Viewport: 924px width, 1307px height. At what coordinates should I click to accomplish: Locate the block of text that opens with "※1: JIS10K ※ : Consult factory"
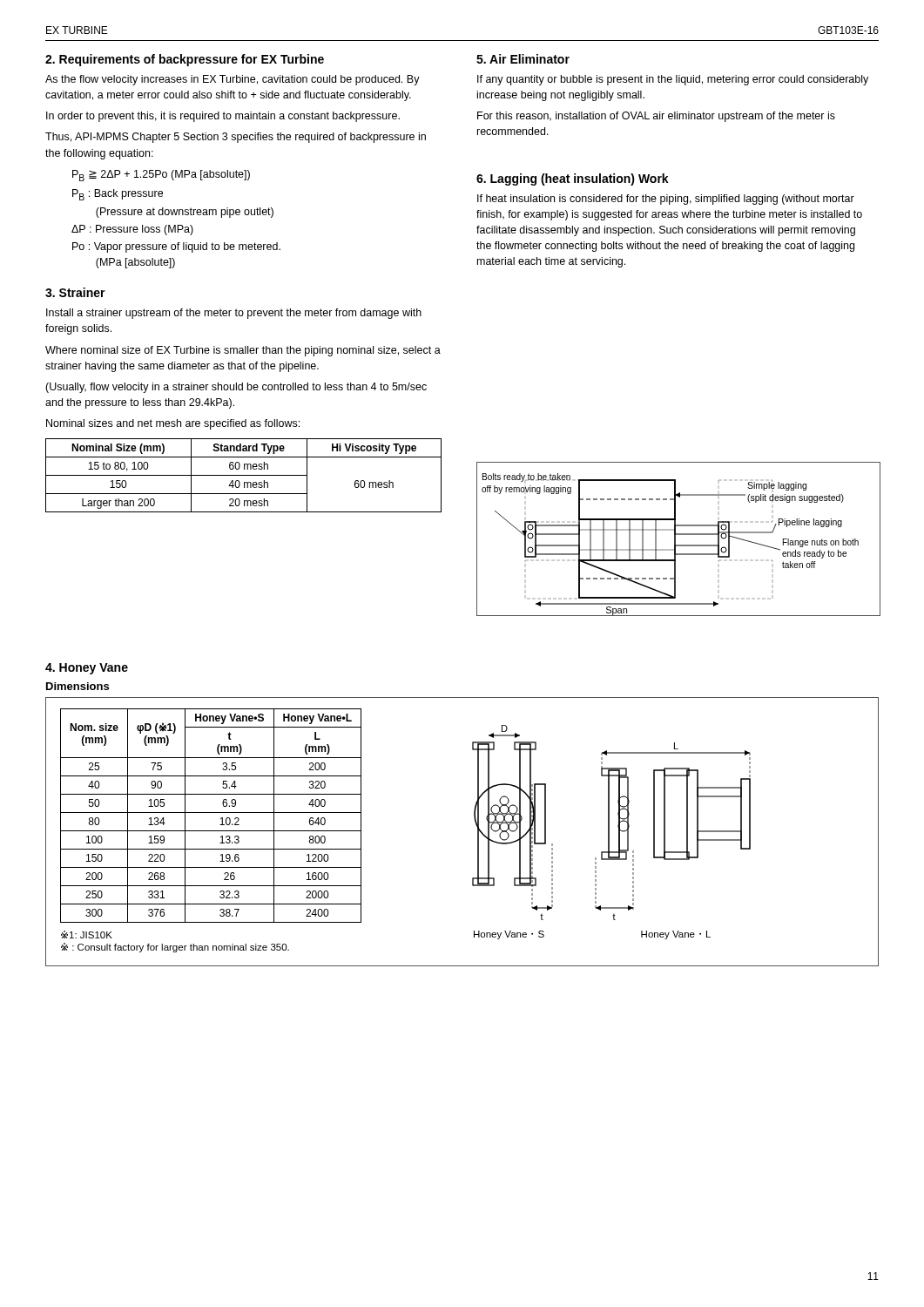tap(175, 941)
